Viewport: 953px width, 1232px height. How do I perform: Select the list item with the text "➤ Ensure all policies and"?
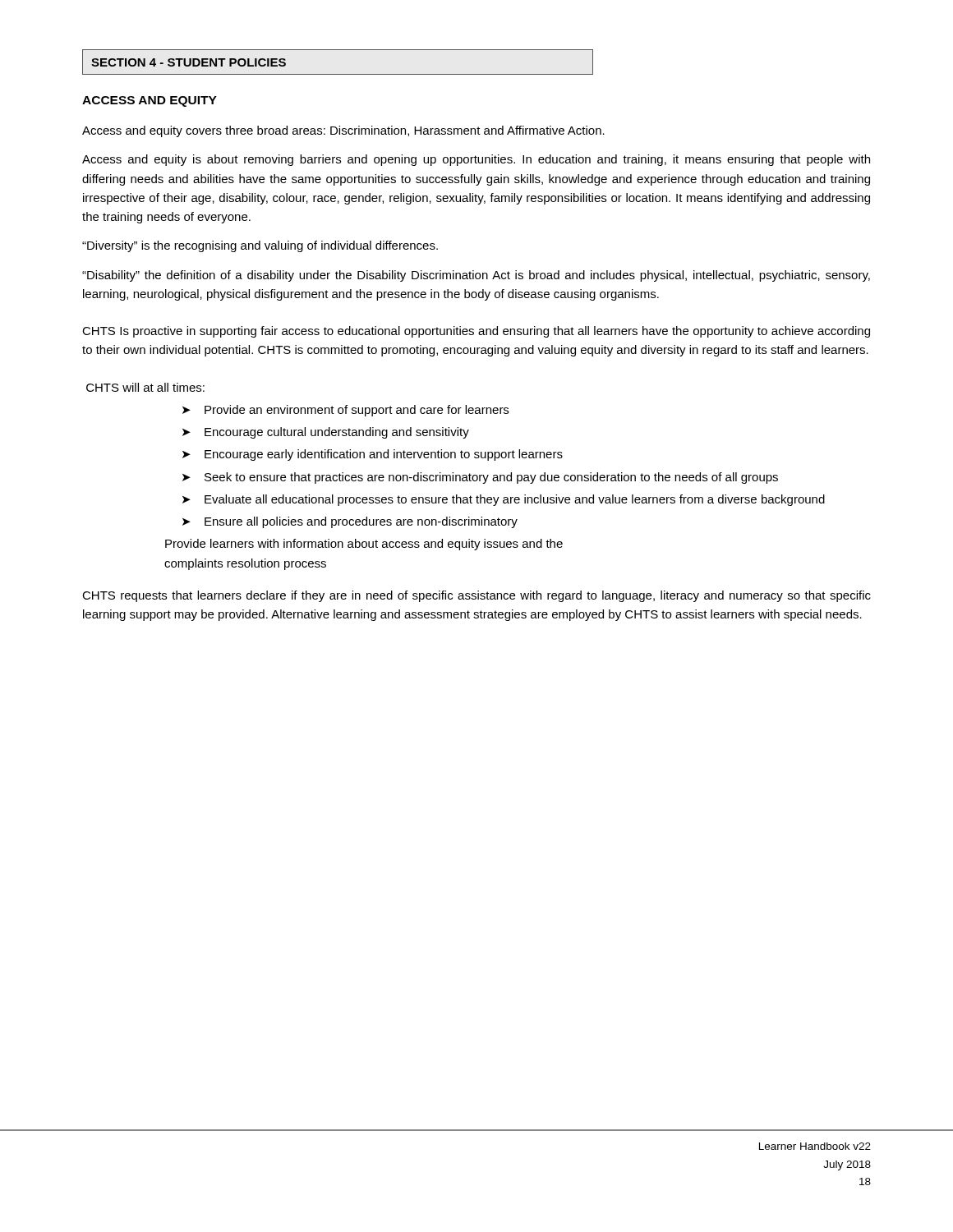526,521
